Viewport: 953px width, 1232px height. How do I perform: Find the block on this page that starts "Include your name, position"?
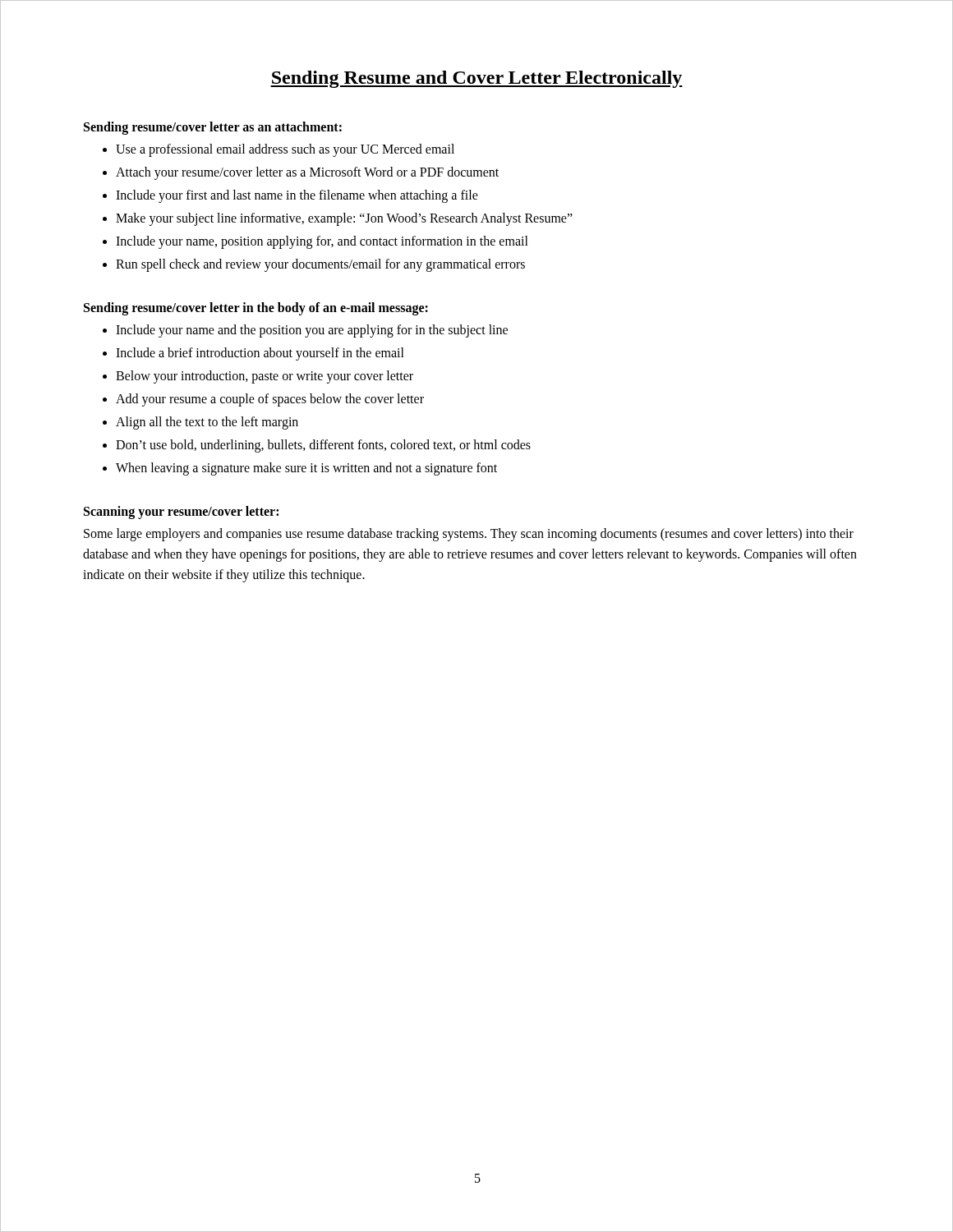tap(322, 241)
